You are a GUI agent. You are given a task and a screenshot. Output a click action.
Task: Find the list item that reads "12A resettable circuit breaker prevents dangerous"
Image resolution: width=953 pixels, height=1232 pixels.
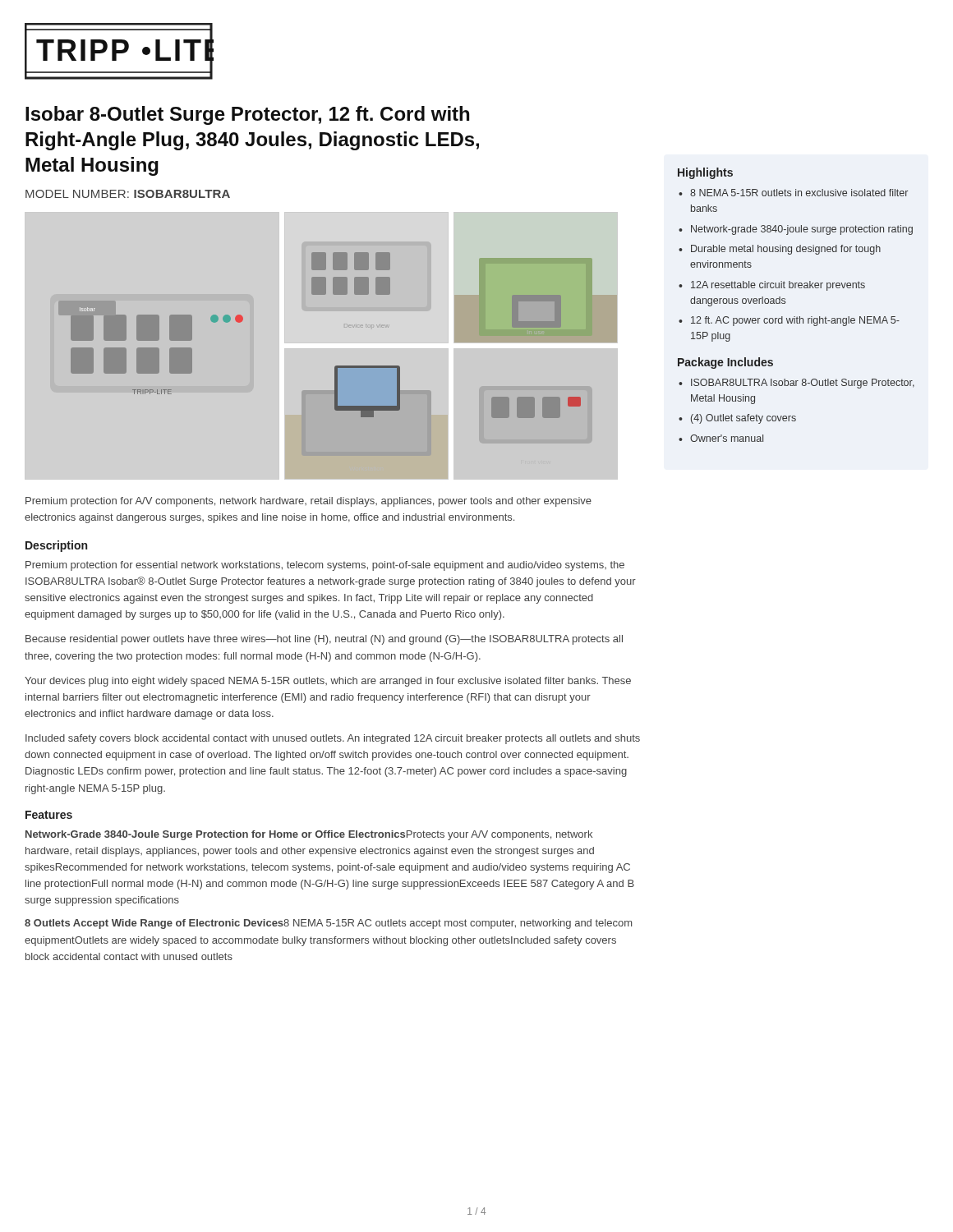tap(778, 292)
